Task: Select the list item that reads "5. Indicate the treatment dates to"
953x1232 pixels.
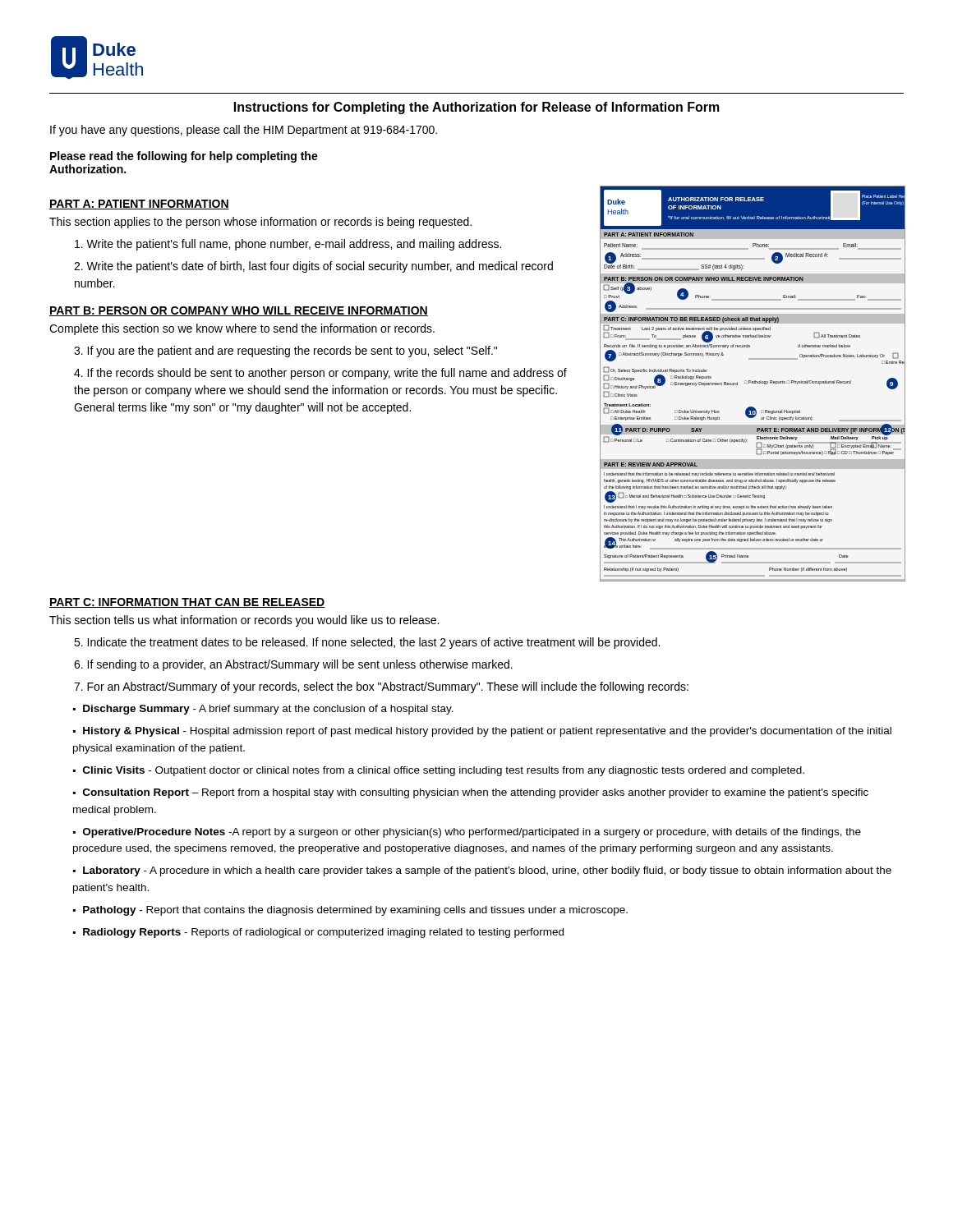Action: tap(367, 642)
